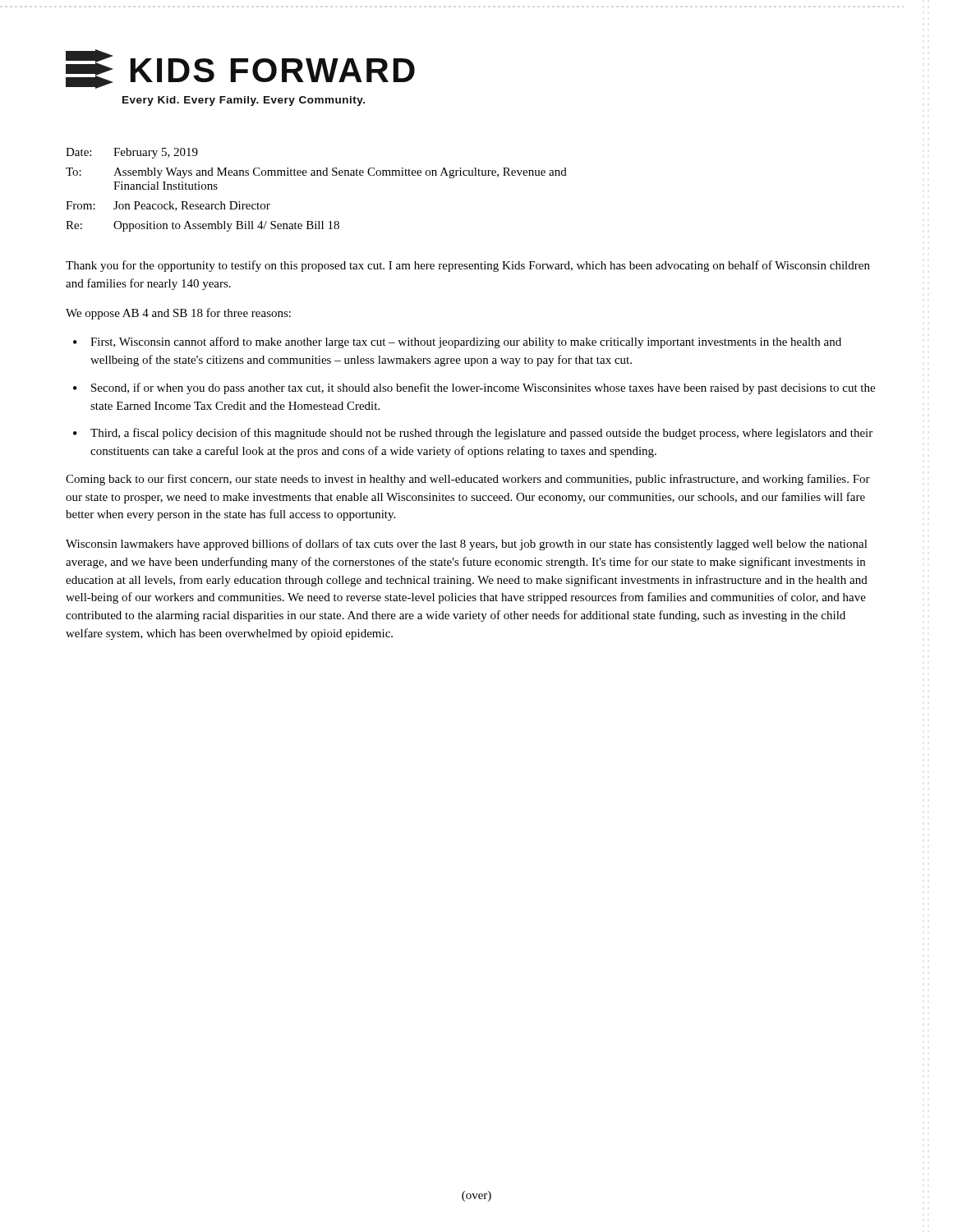This screenshot has height=1232, width=953.
Task: Find the text block that reads "Thank you for the opportunity to testify on"
Action: click(x=468, y=274)
